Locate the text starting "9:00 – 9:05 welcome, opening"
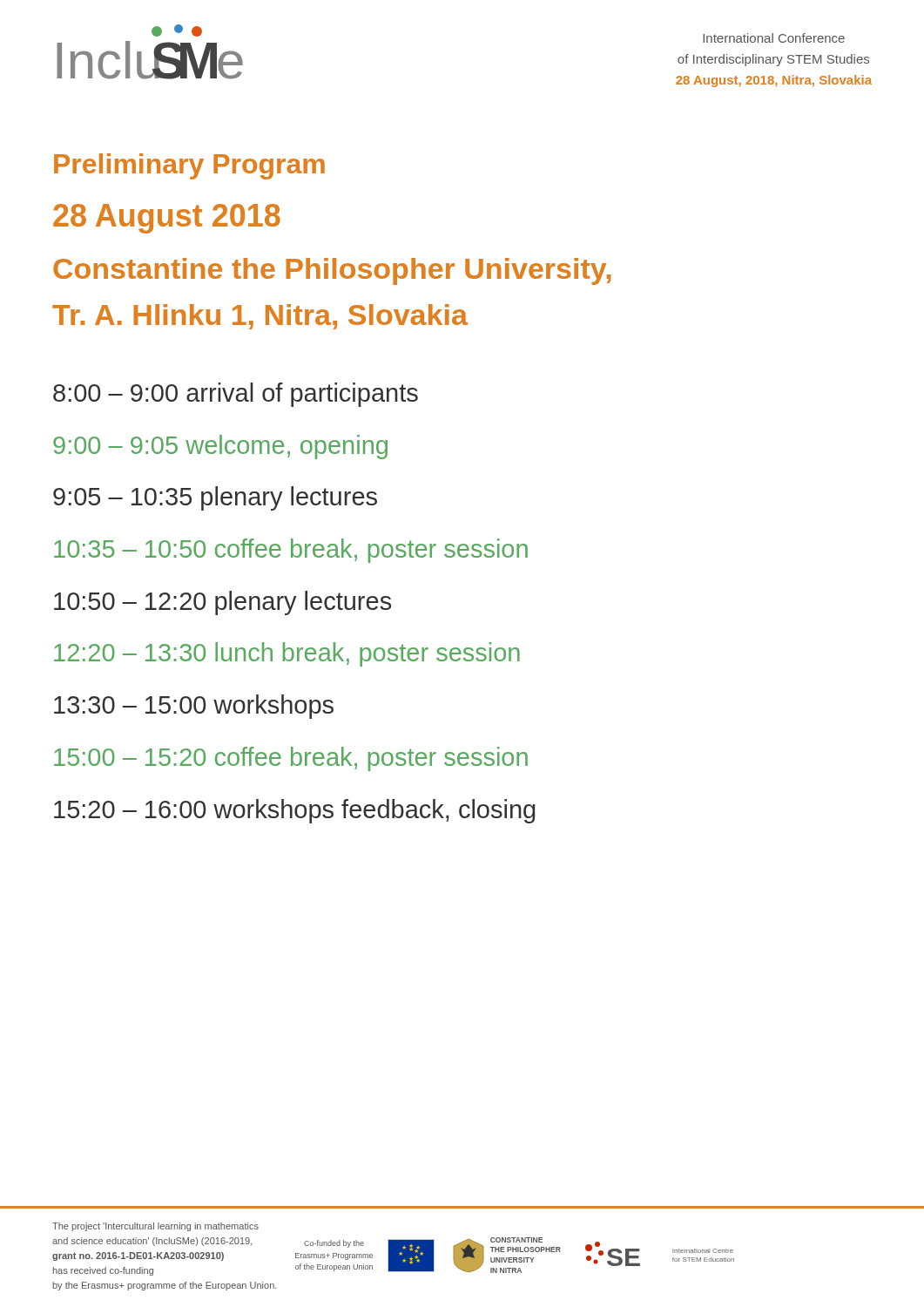The height and width of the screenshot is (1307, 924). tap(221, 445)
